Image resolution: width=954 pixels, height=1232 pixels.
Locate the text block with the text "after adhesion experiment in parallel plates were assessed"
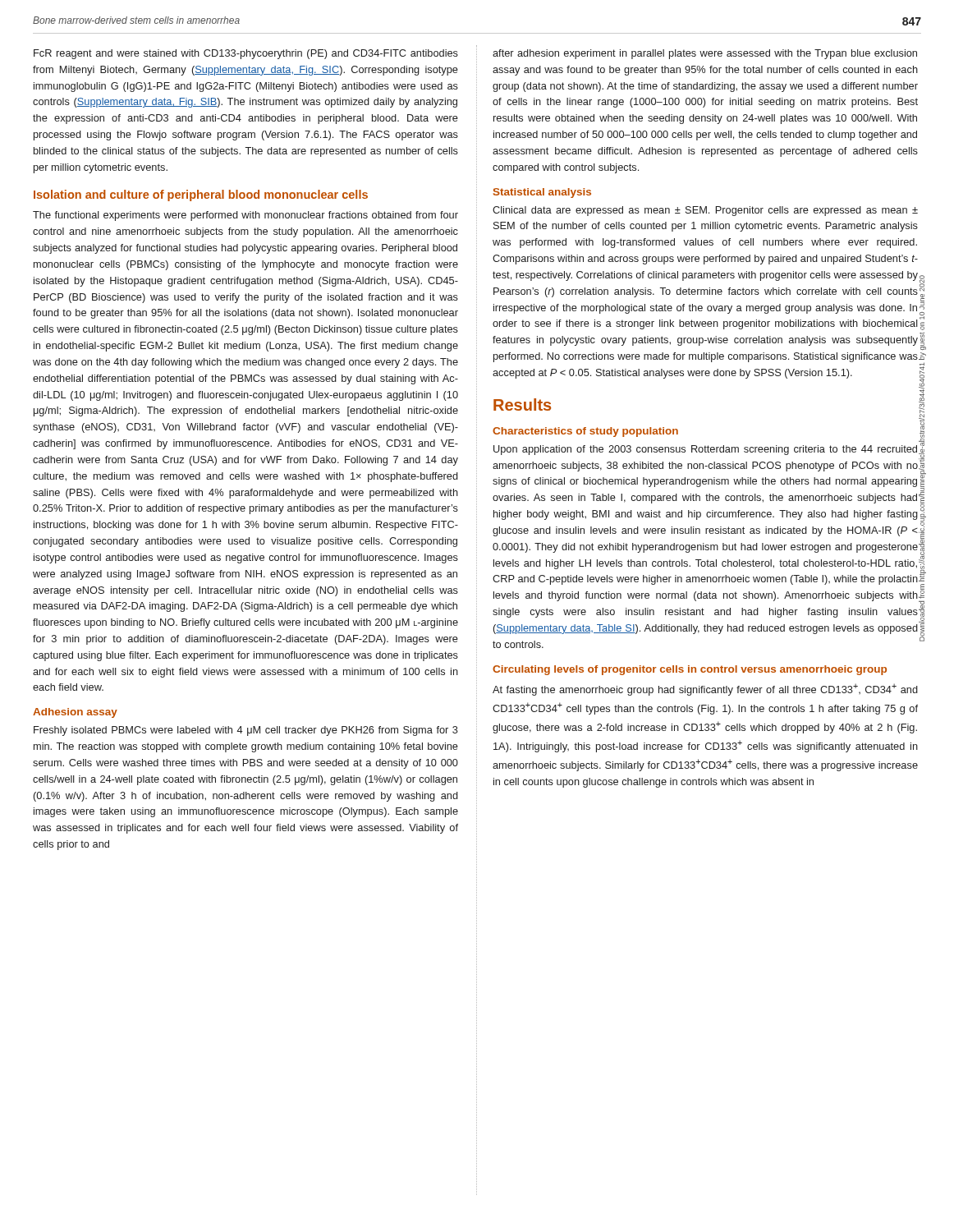705,110
